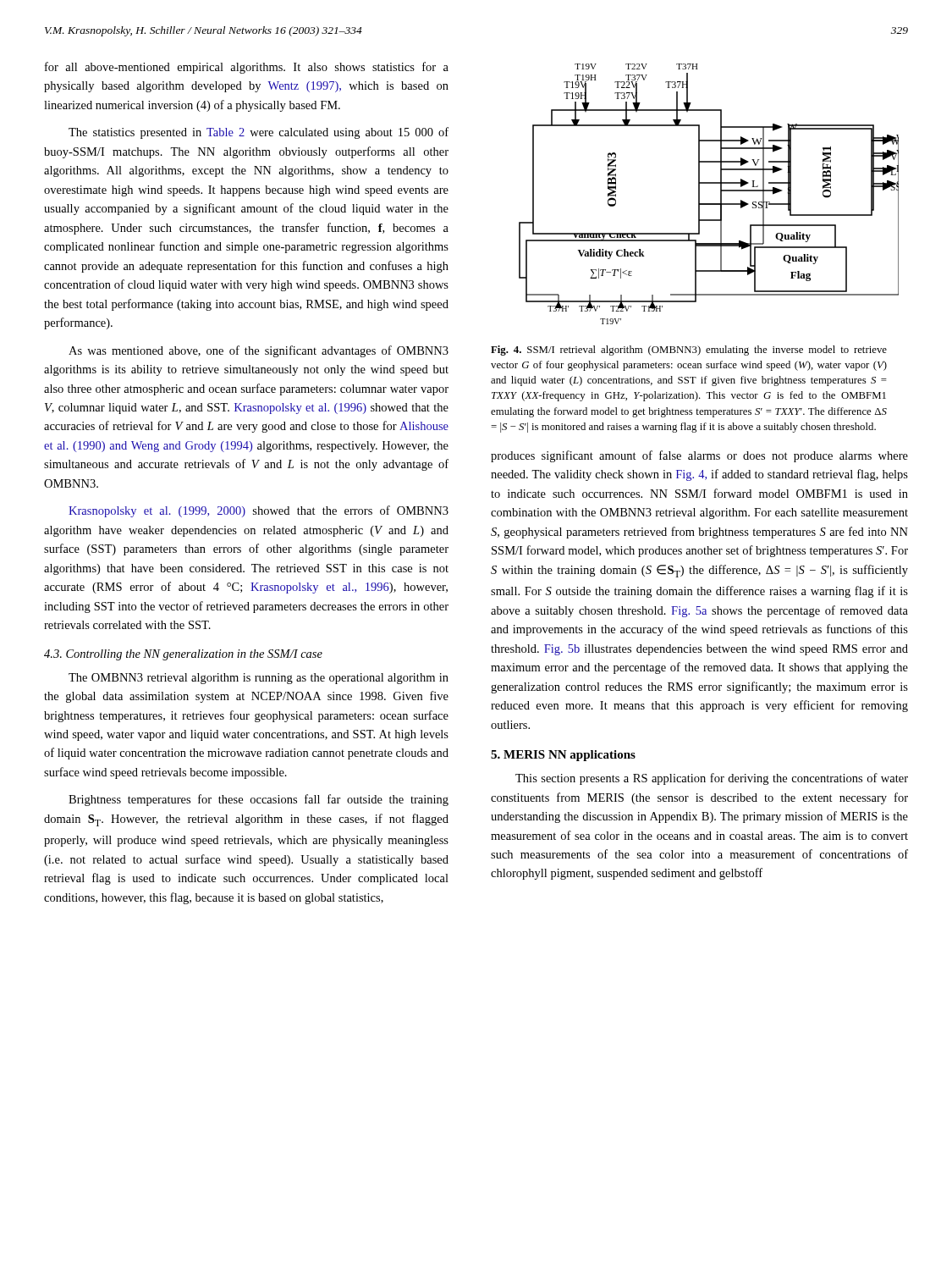The image size is (952, 1270).
Task: Find the section header on this page that starts "4.3. Controlling the NN generalization in the"
Action: click(183, 653)
